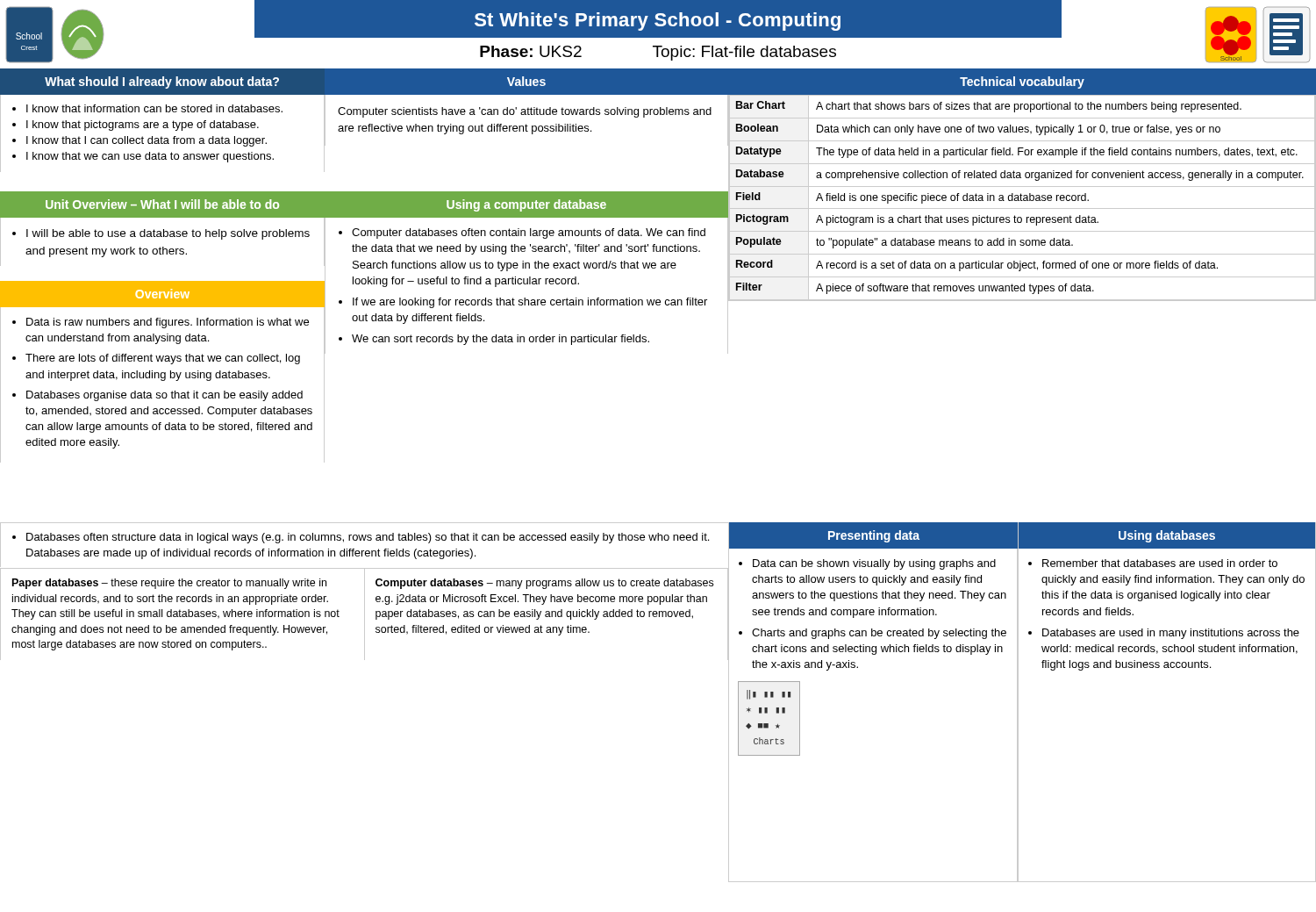This screenshot has height=912, width=1316.
Task: Find the section header on this page that starts "Unit Overview – What I will"
Action: (x=162, y=205)
